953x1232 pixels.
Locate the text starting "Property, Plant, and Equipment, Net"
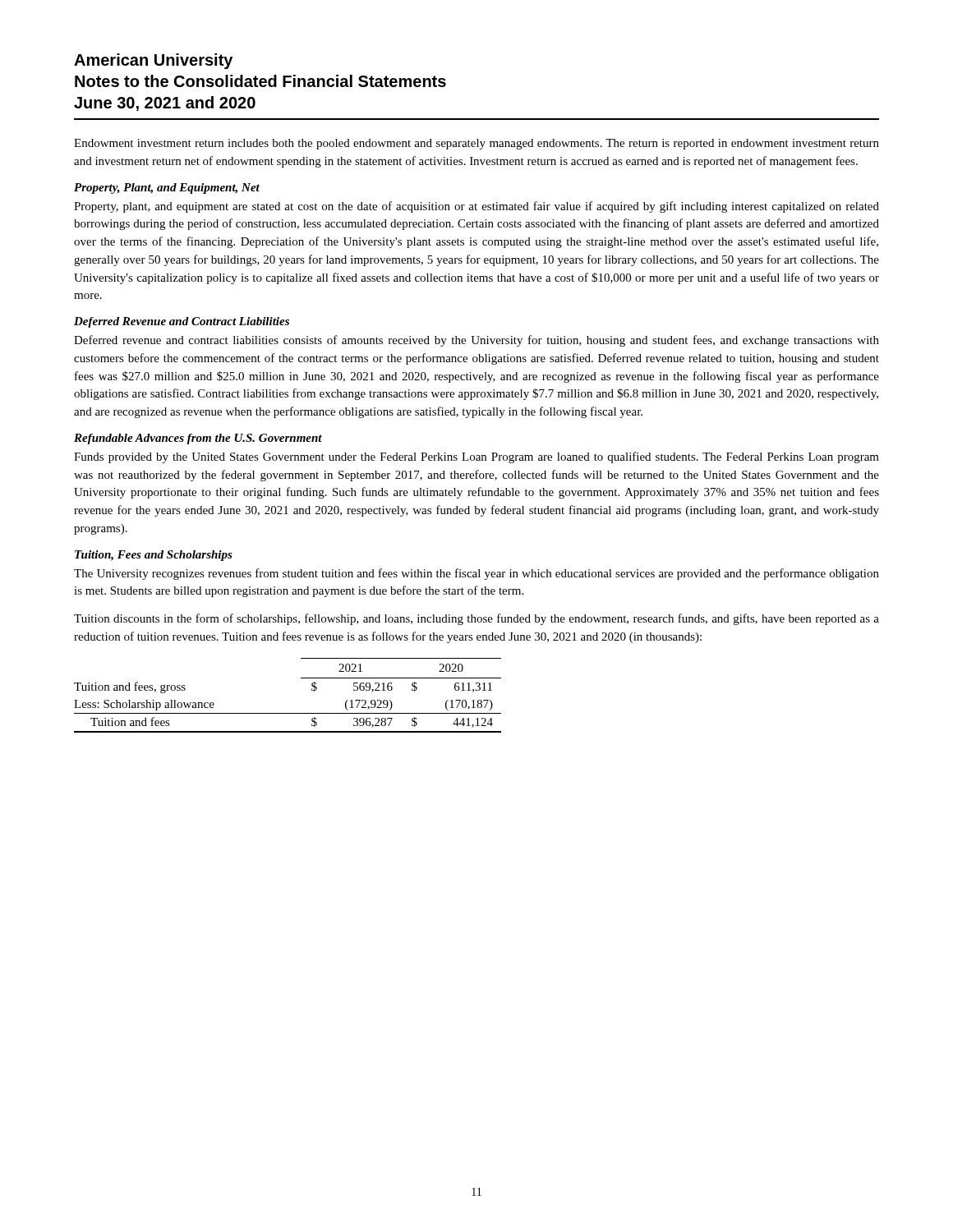(167, 187)
